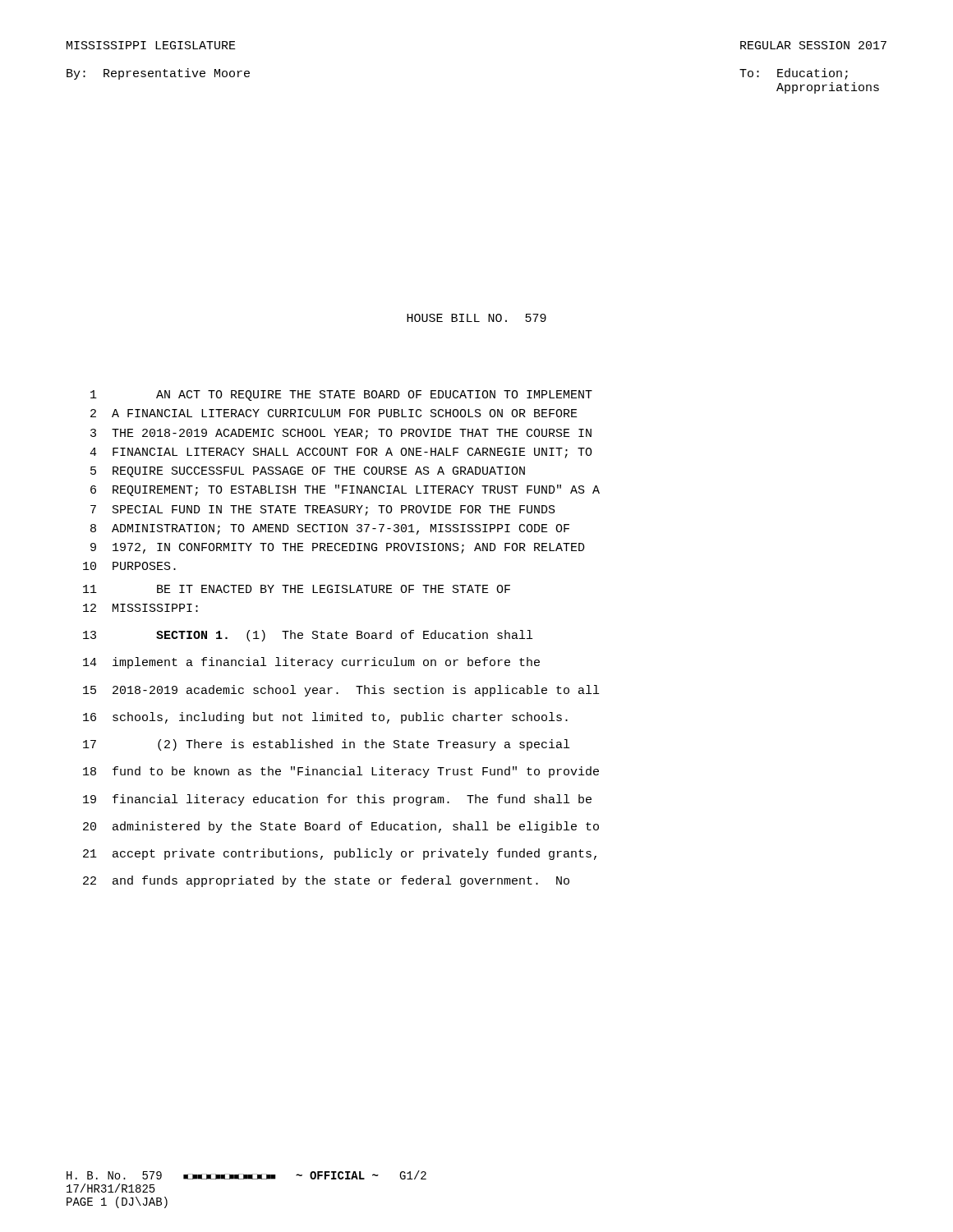The height and width of the screenshot is (1232, 953).
Task: Find the text block containing "22 and funds appropriated"
Action: [476, 882]
